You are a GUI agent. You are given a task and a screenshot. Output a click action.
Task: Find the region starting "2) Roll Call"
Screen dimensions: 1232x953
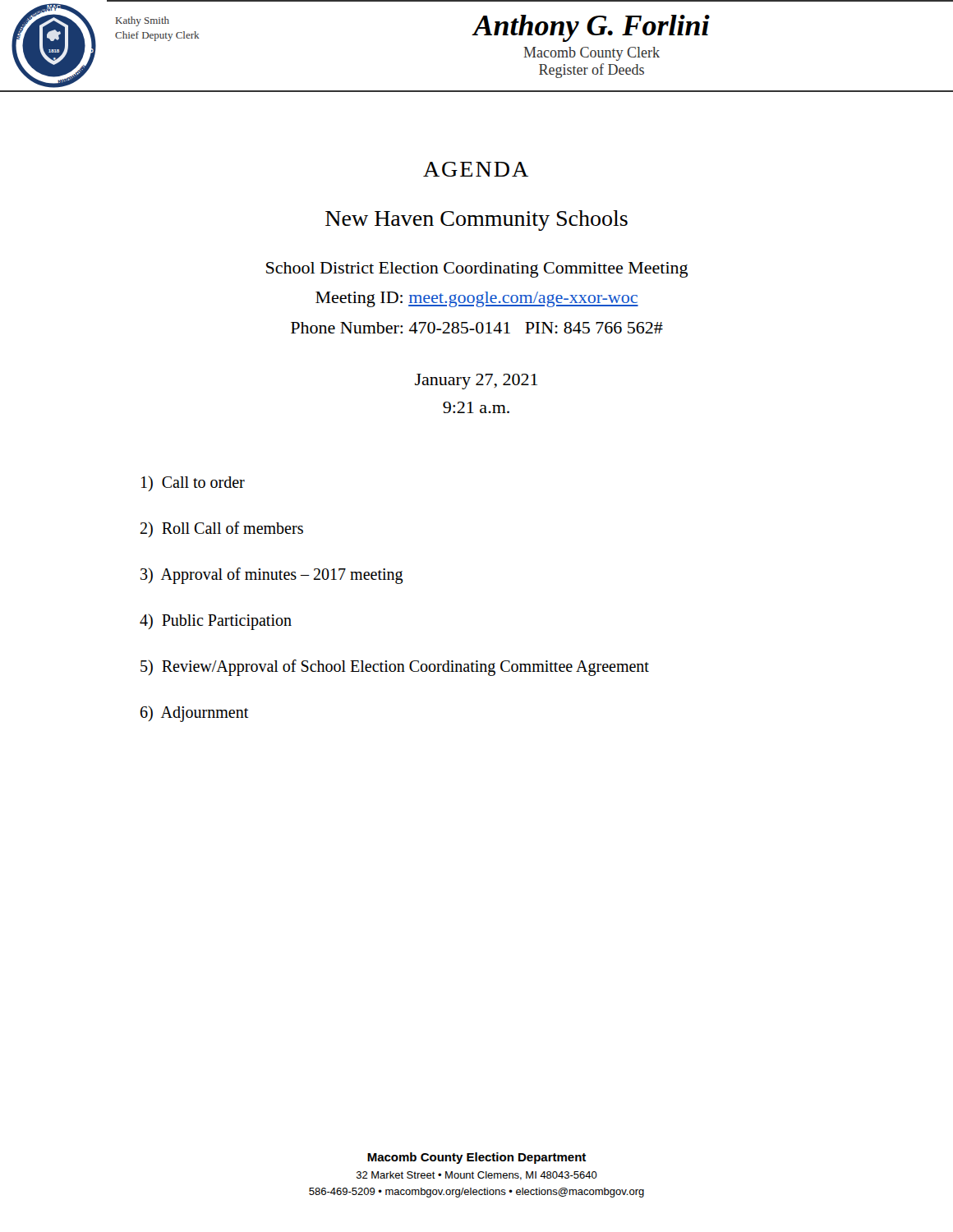pos(222,528)
